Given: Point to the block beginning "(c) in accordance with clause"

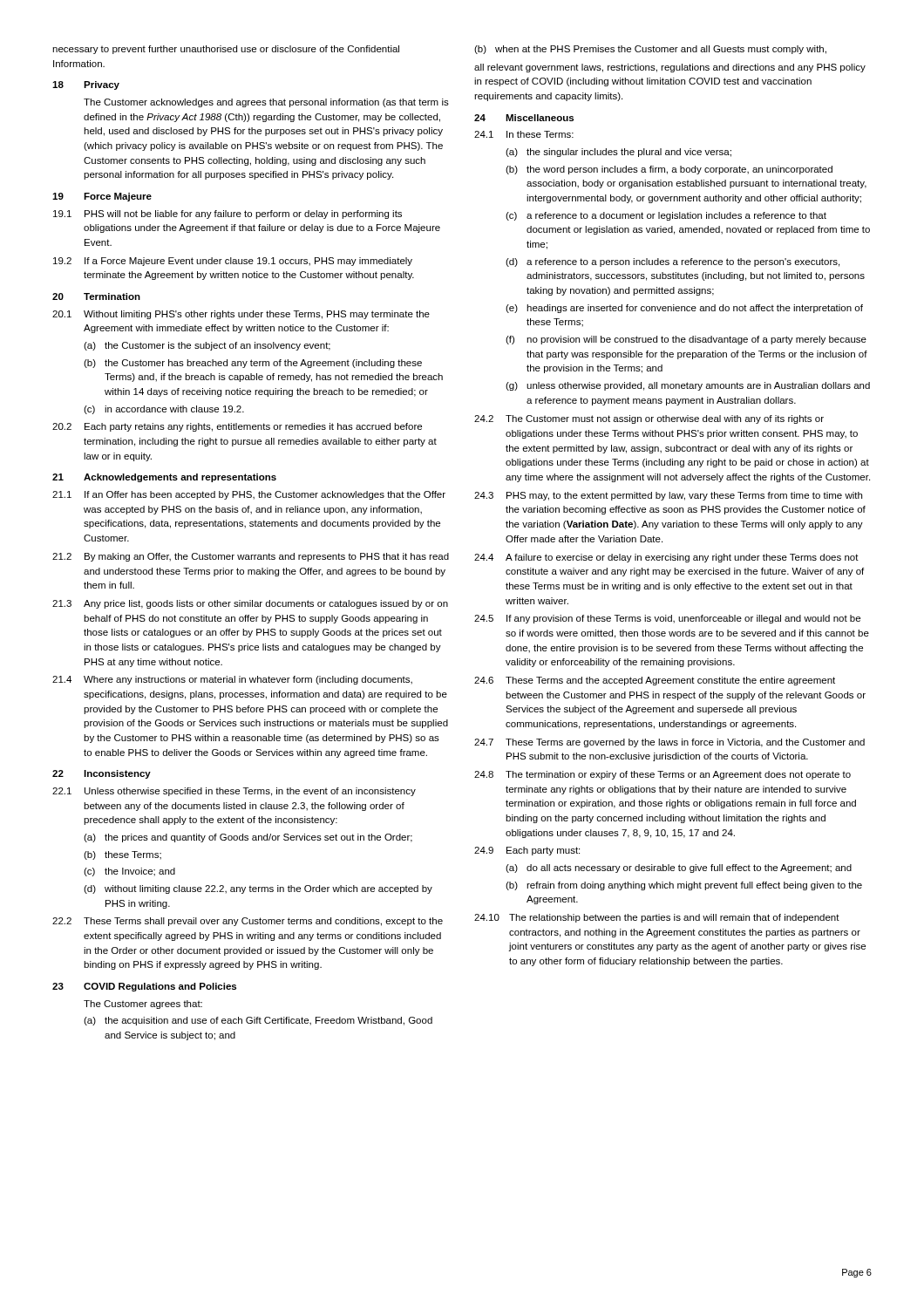Looking at the screenshot, I should (x=164, y=409).
